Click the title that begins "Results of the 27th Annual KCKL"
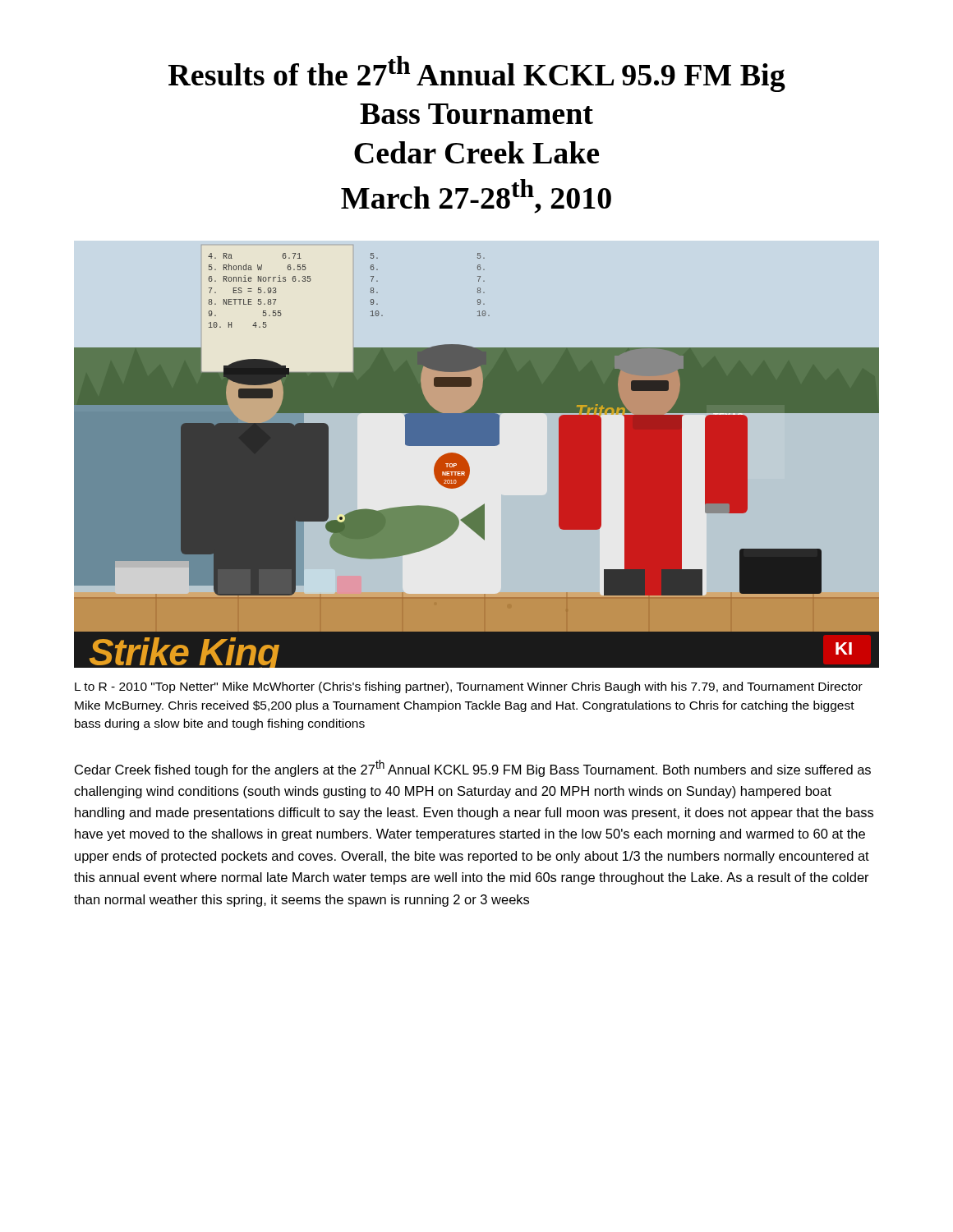 [476, 134]
